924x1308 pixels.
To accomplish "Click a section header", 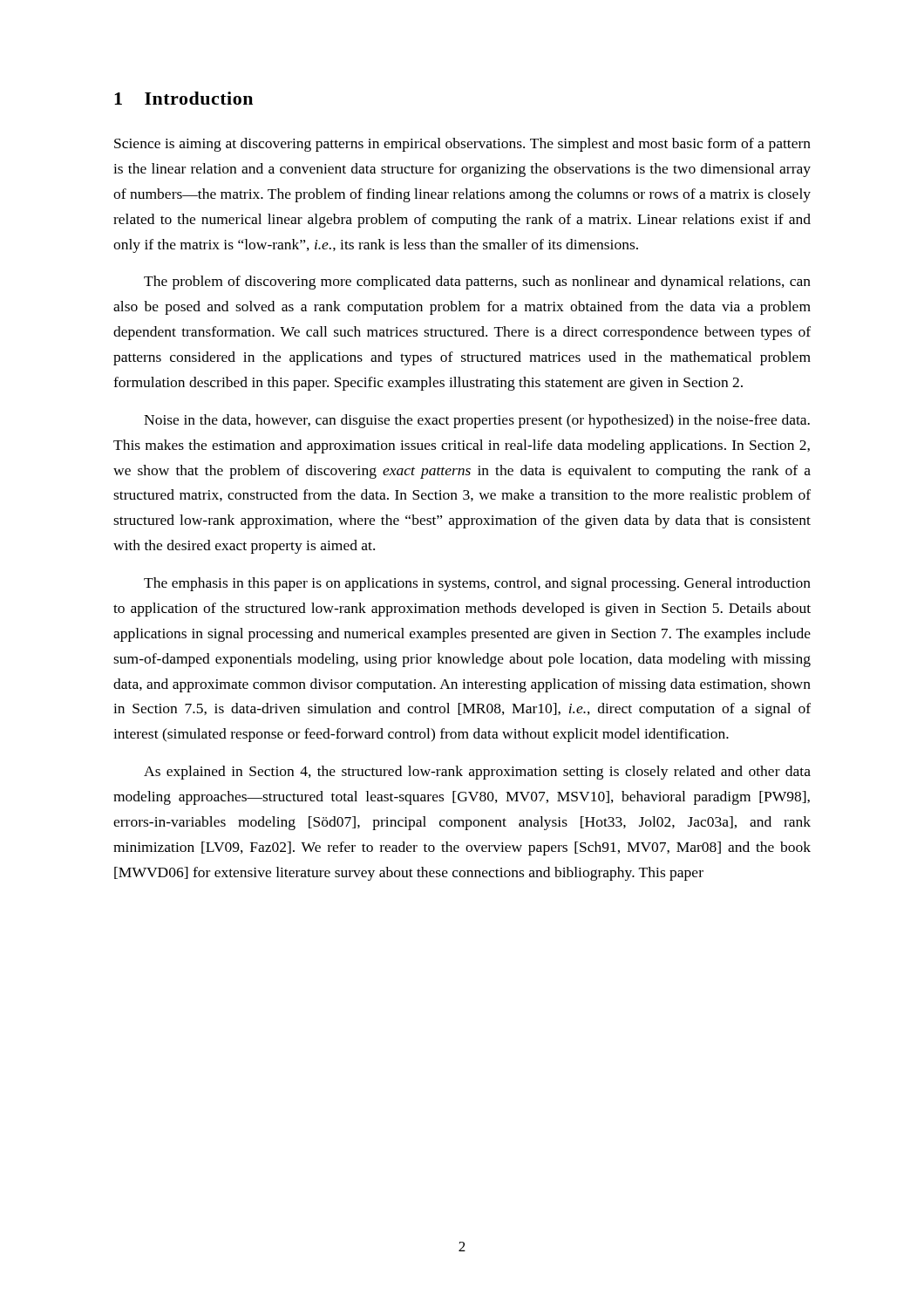I will click(462, 99).
